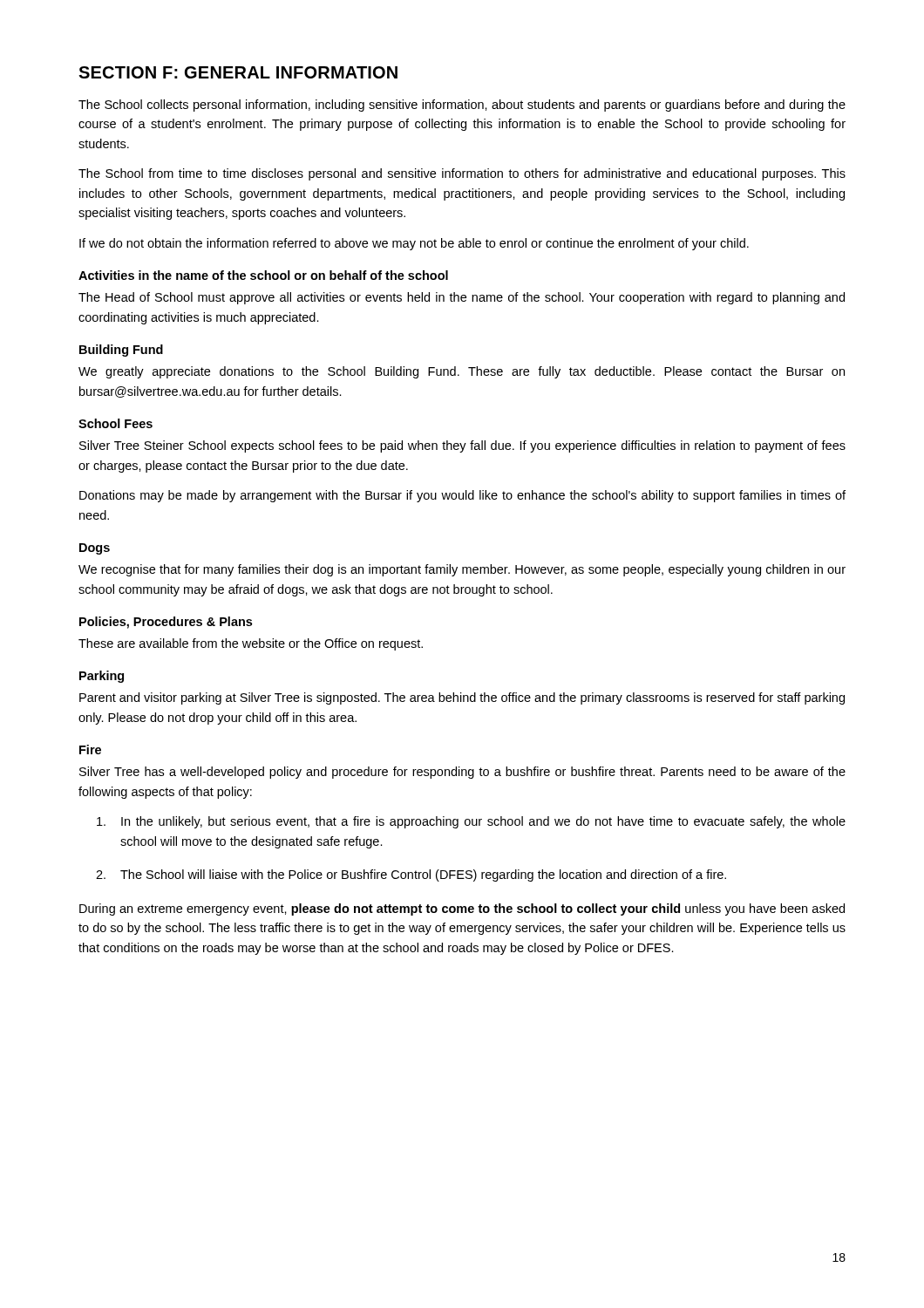
Task: Click on the text block starting "During an extreme emergency"
Action: tap(462, 928)
